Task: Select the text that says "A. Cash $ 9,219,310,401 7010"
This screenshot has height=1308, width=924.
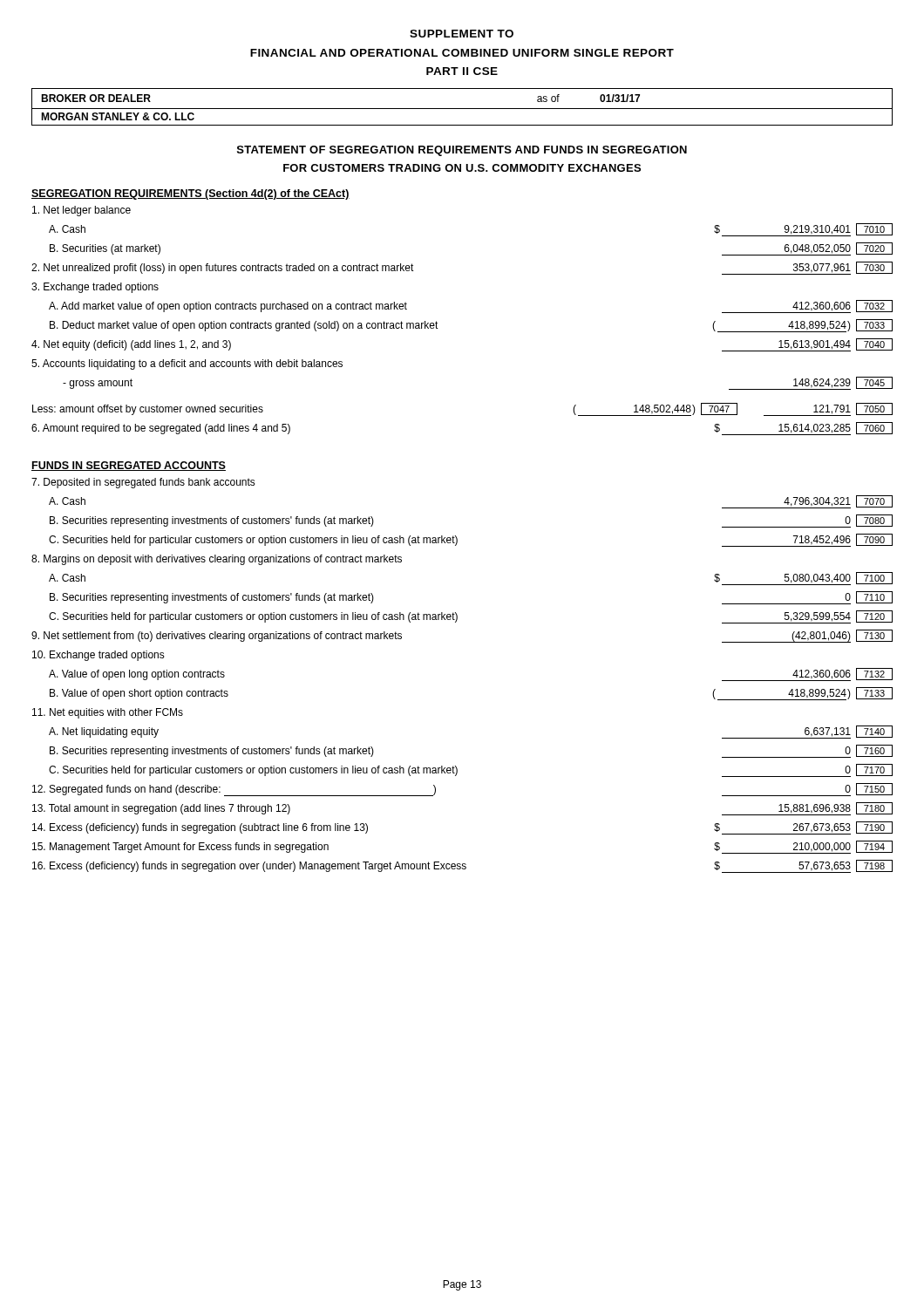Action: pos(63,230)
